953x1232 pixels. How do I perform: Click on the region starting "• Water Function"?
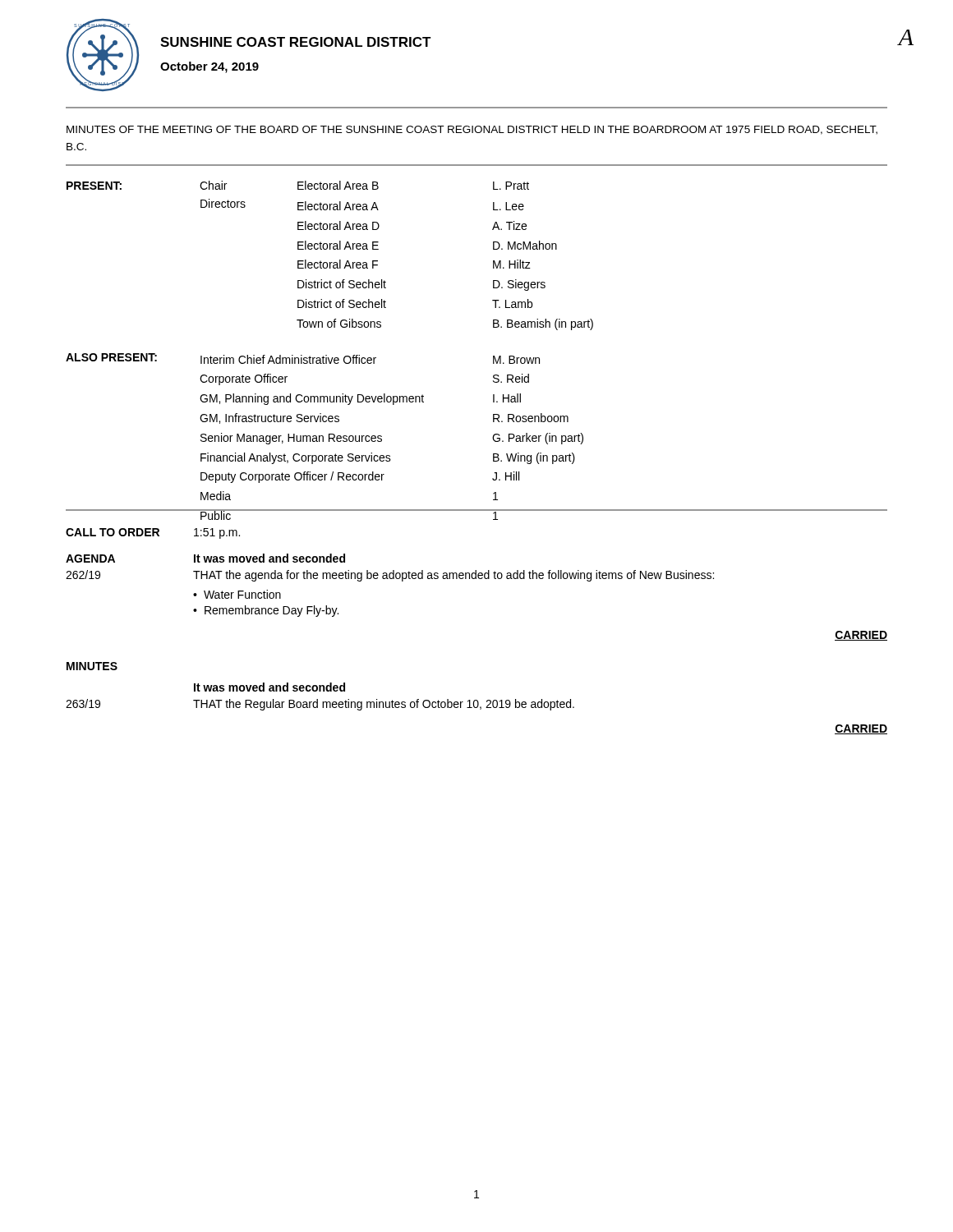click(x=237, y=595)
